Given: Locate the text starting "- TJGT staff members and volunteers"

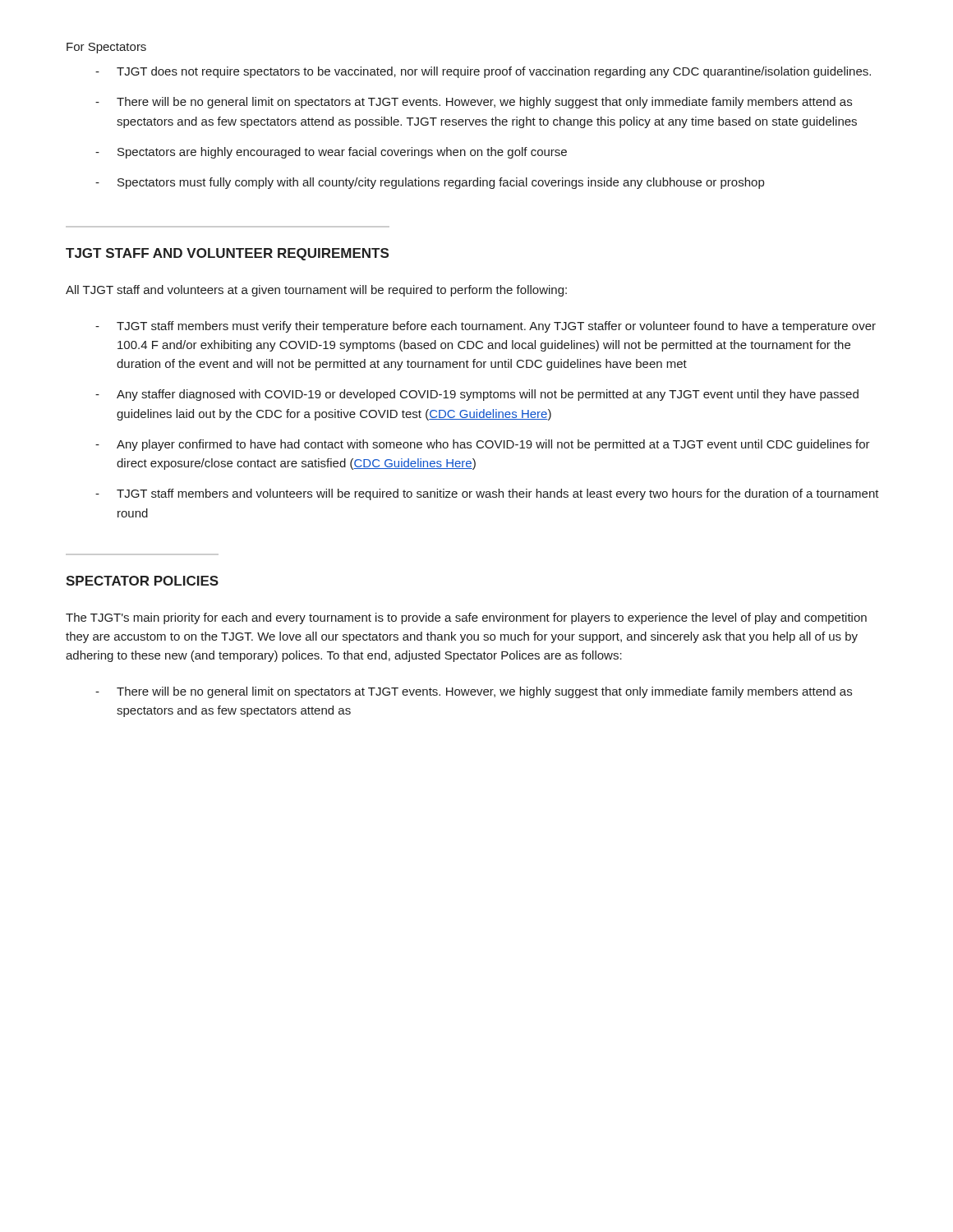Looking at the screenshot, I should tap(491, 503).
